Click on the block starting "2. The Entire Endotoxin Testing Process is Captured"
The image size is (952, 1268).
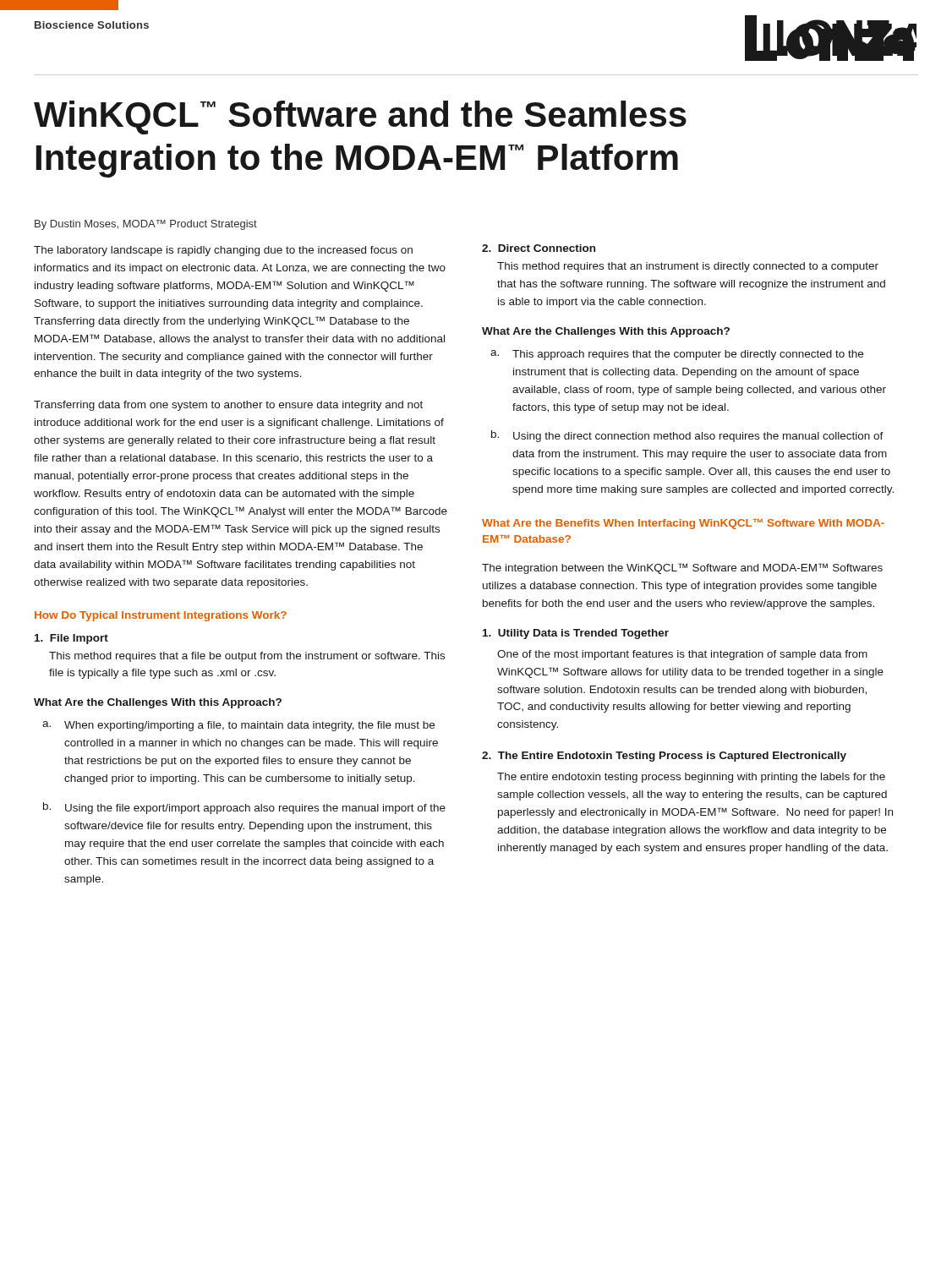click(x=689, y=803)
